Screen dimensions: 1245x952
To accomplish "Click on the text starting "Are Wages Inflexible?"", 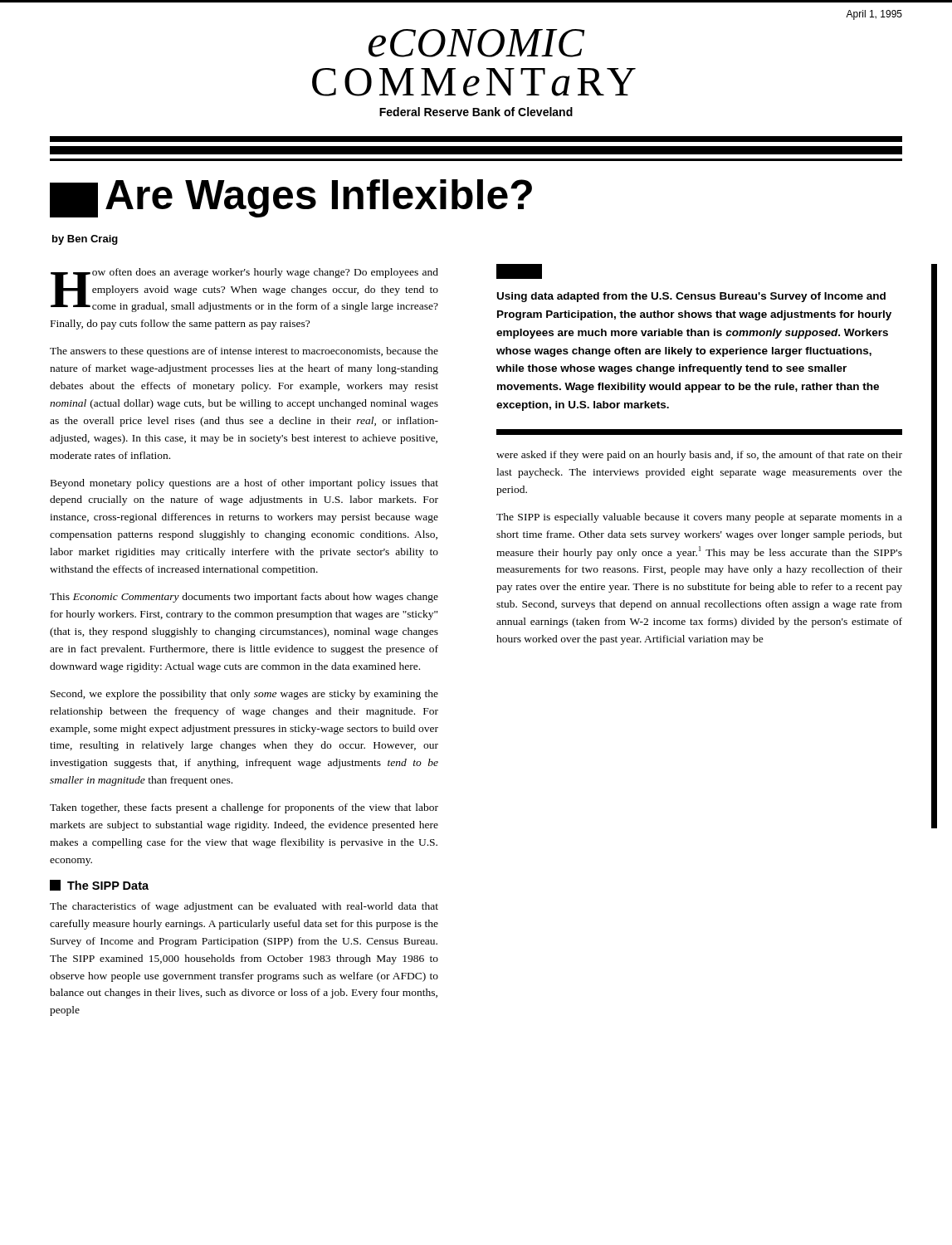I will point(319,195).
